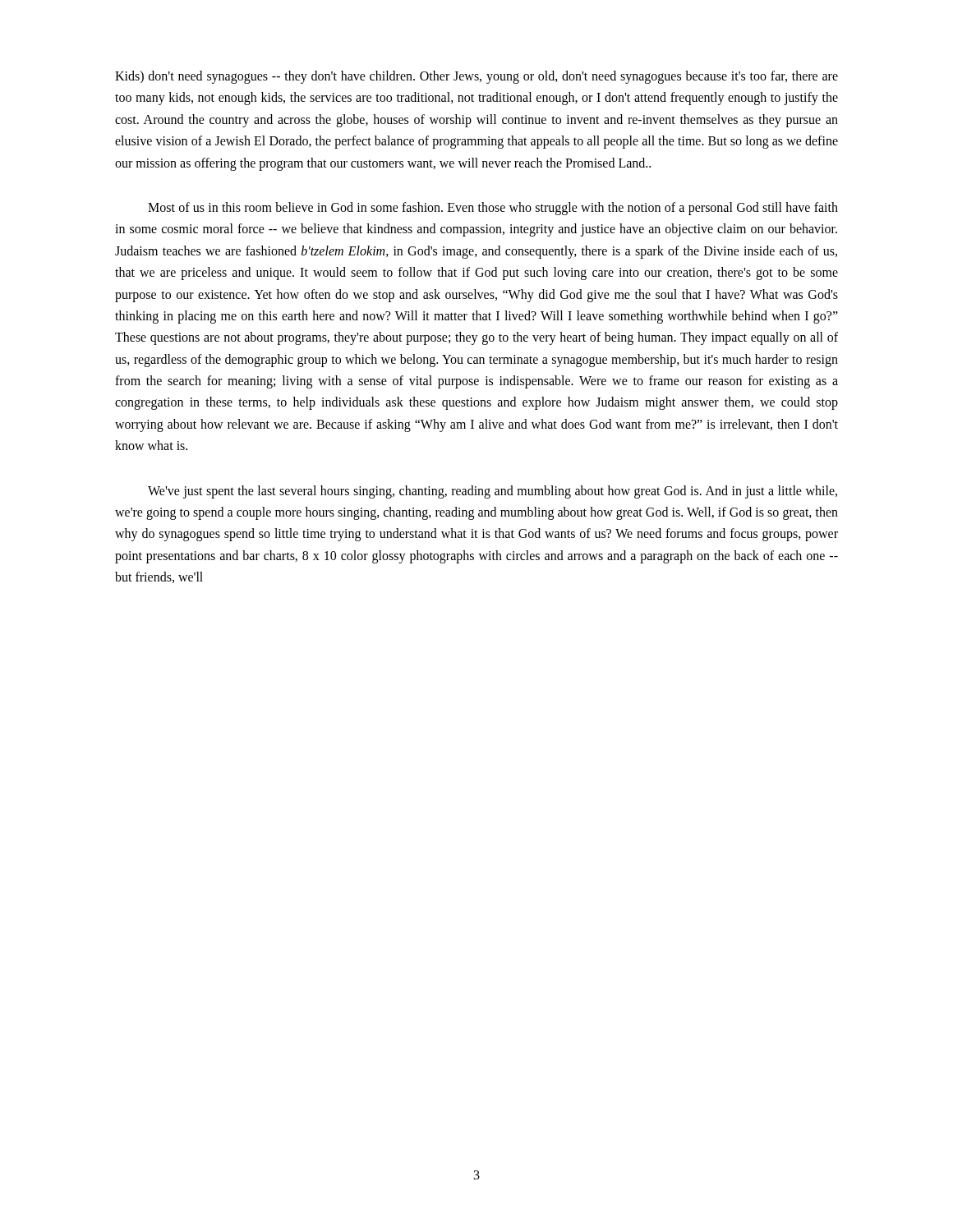The image size is (953, 1232).
Task: Where is the passage that starts "We've just spent the last several hours singing,"?
Action: pyautogui.click(x=476, y=534)
